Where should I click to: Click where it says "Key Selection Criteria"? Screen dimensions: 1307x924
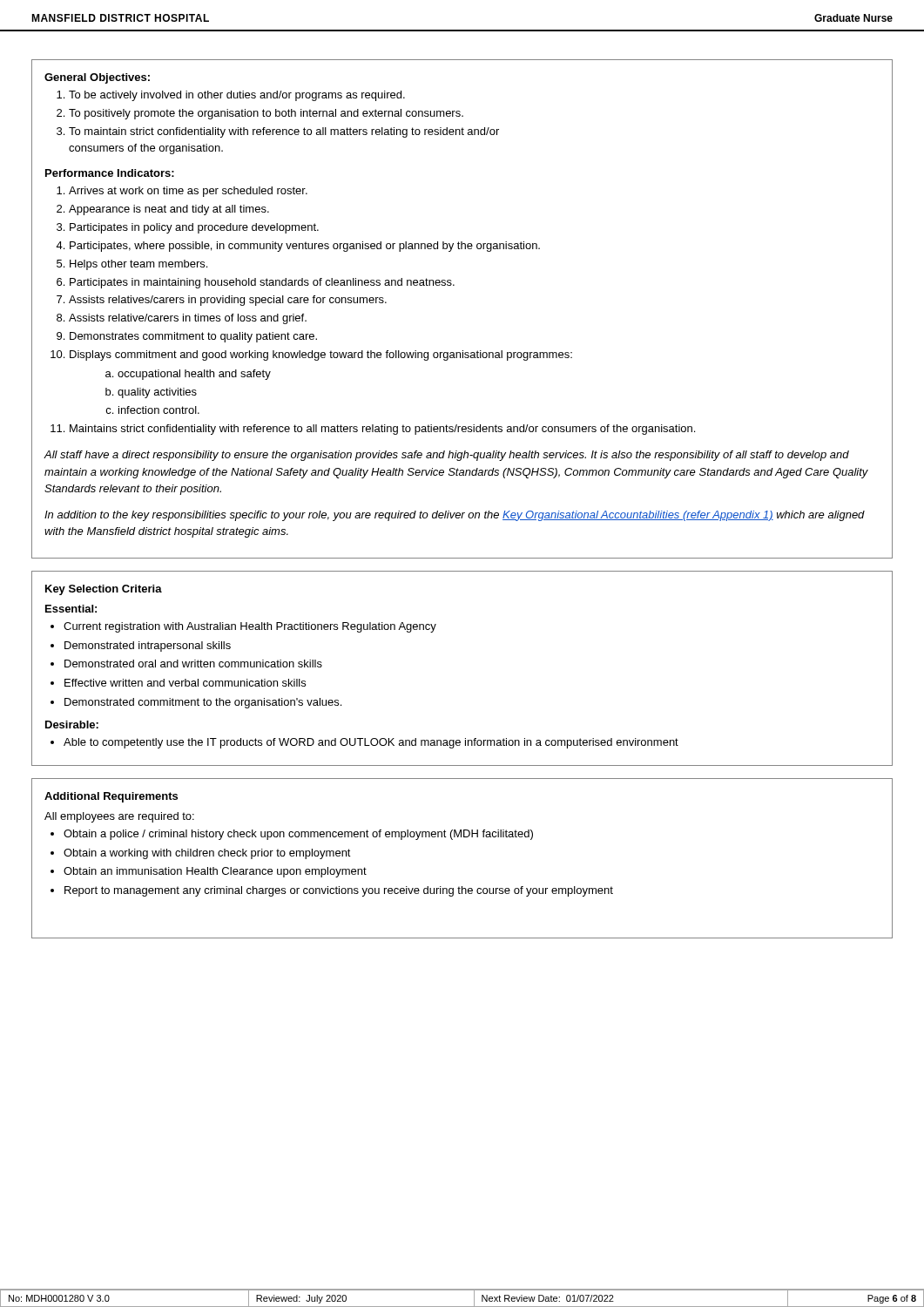tap(103, 588)
